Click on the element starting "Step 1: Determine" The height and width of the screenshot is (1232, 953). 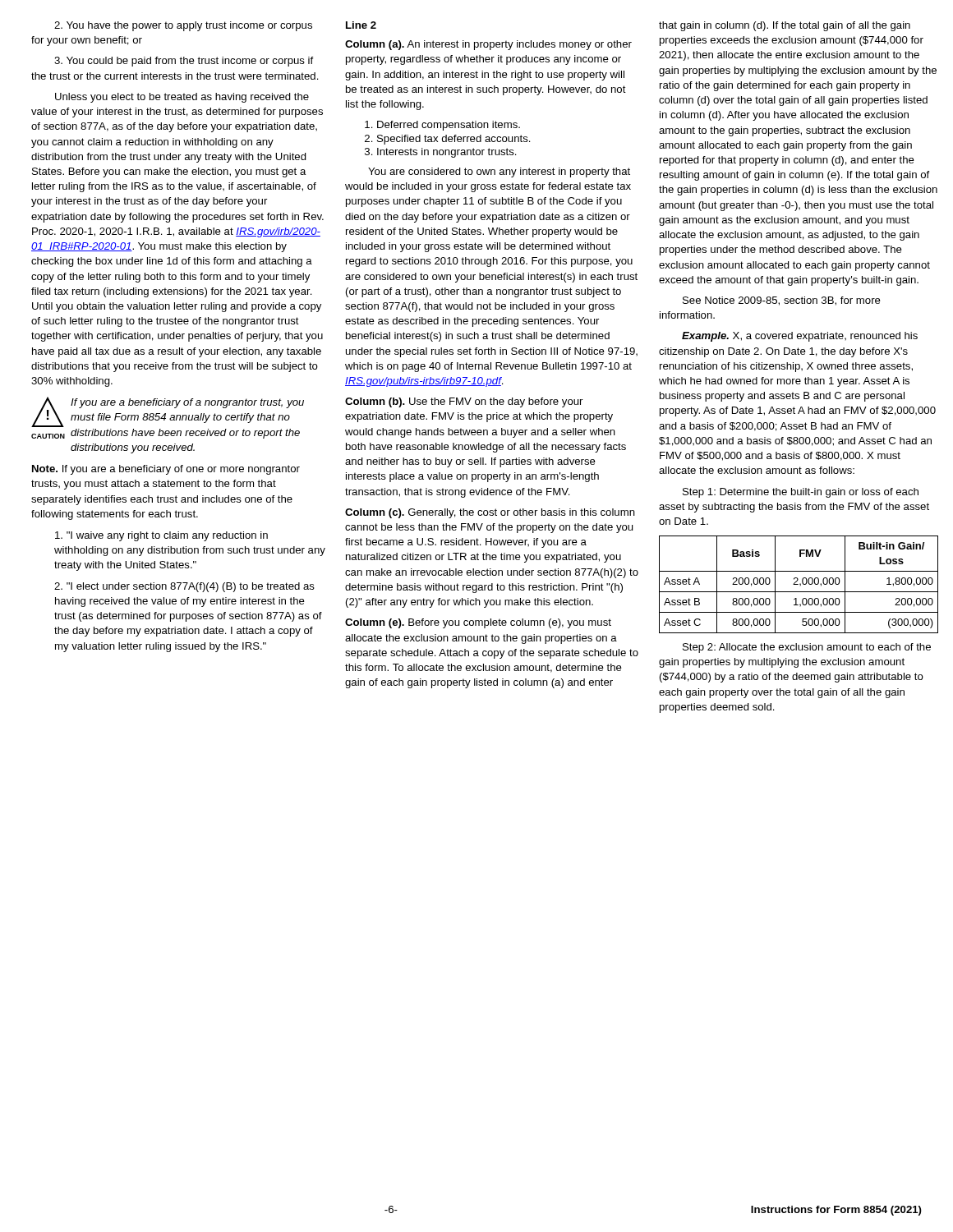pos(799,507)
